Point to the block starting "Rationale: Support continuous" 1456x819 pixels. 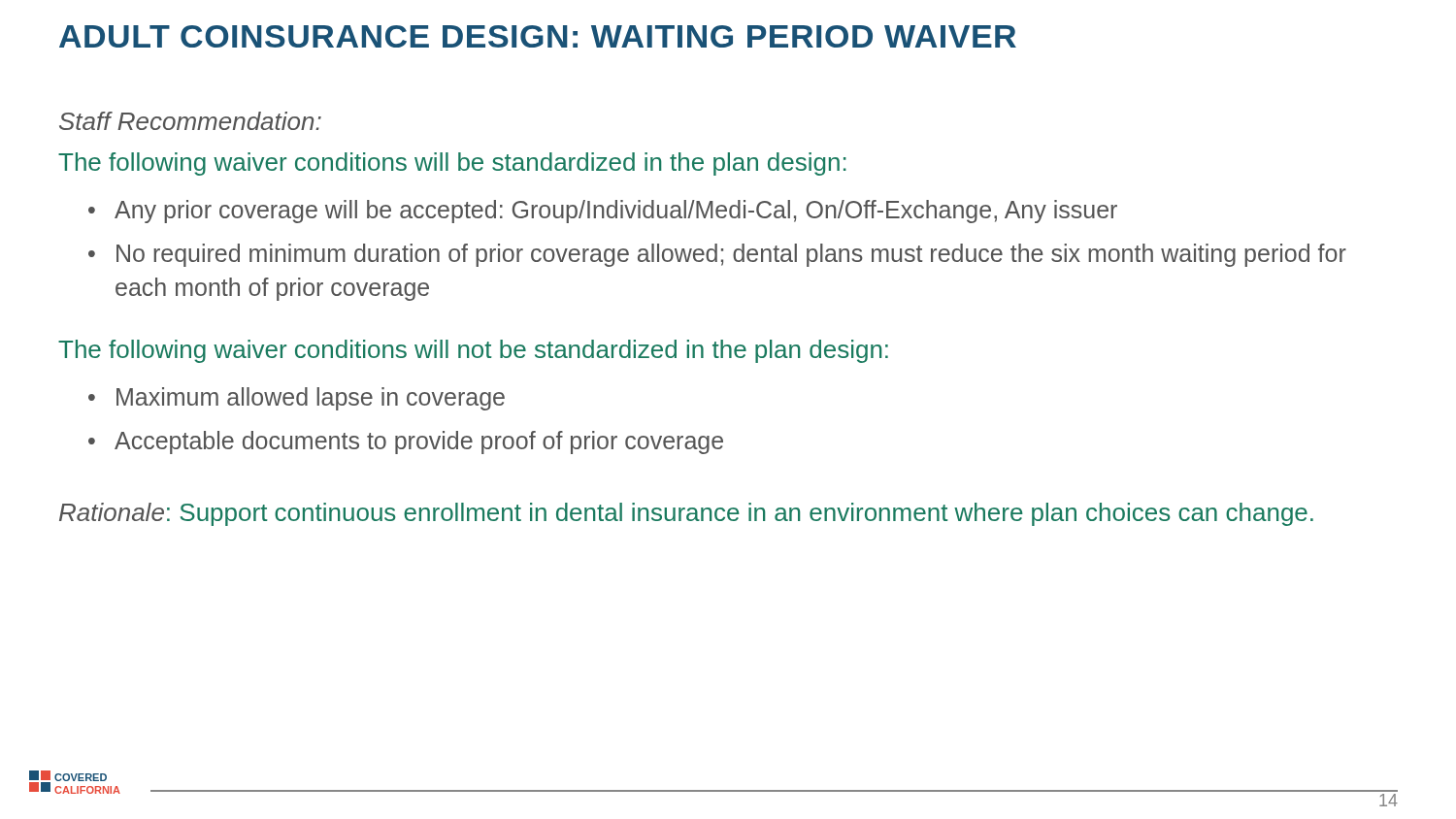point(687,512)
